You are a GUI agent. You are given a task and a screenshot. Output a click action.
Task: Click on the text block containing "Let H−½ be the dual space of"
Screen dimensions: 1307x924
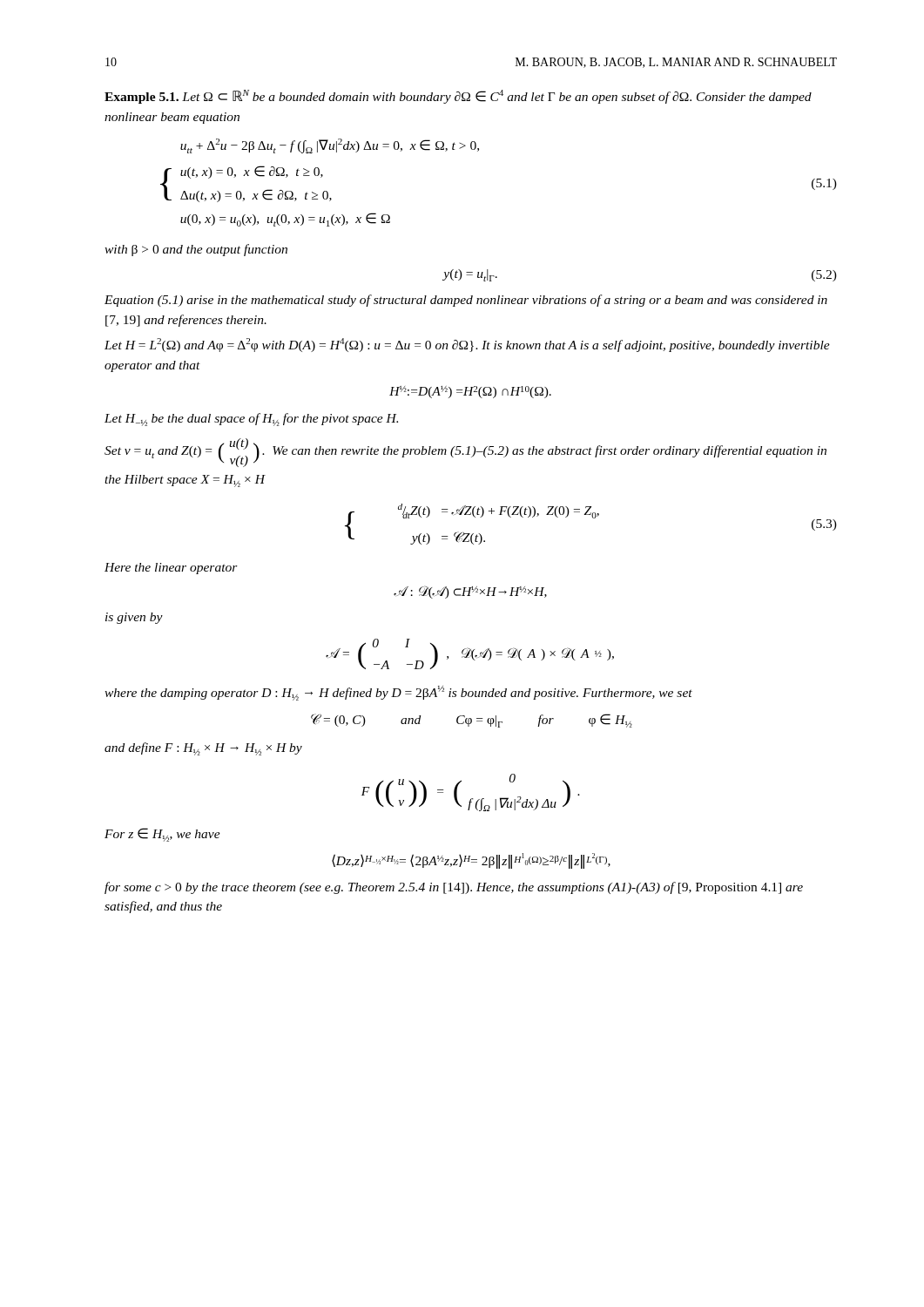click(x=252, y=419)
